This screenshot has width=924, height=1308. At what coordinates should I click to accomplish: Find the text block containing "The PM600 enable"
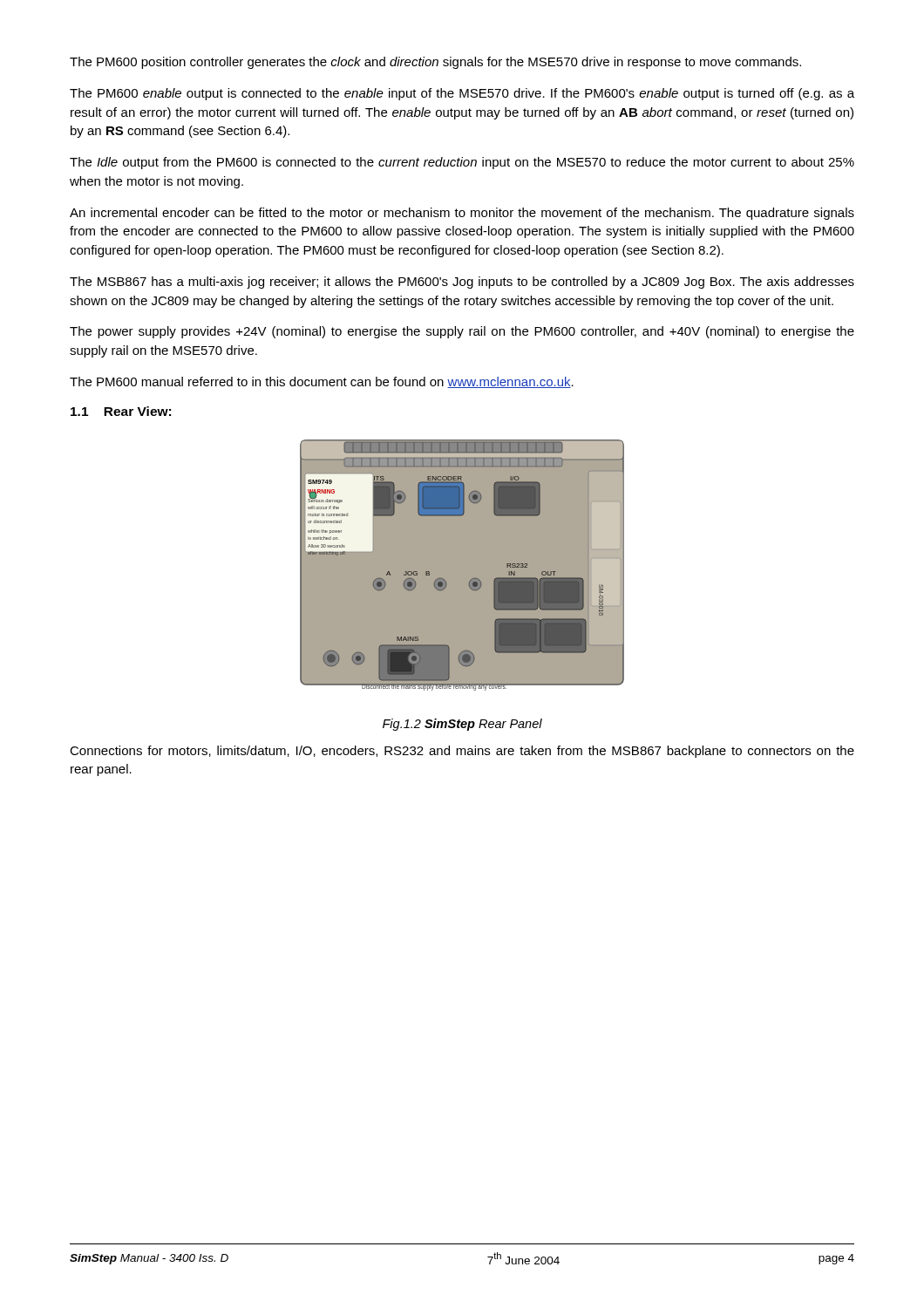tap(462, 112)
